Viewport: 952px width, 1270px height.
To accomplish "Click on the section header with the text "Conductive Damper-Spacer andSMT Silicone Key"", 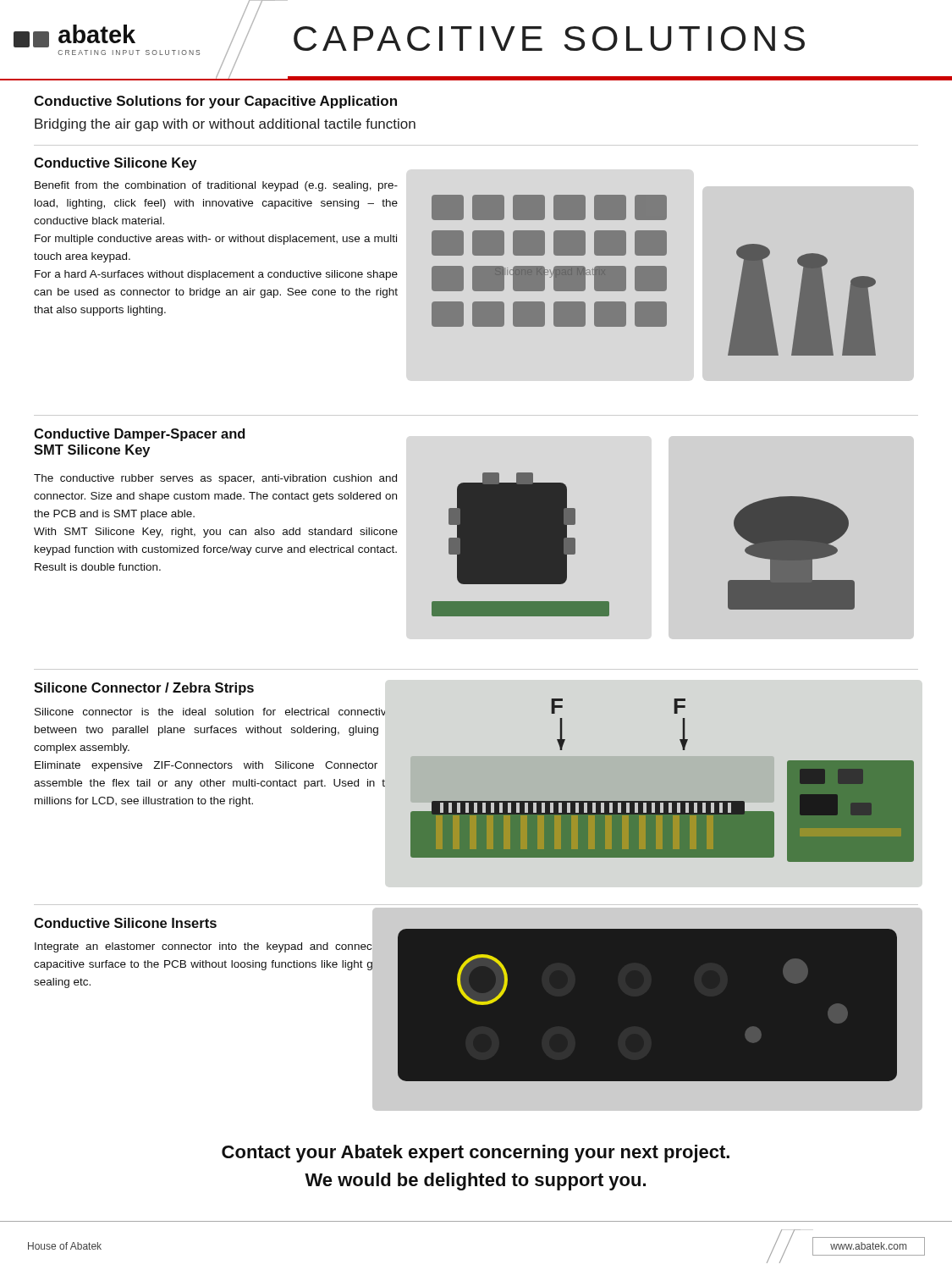I will click(x=140, y=442).
